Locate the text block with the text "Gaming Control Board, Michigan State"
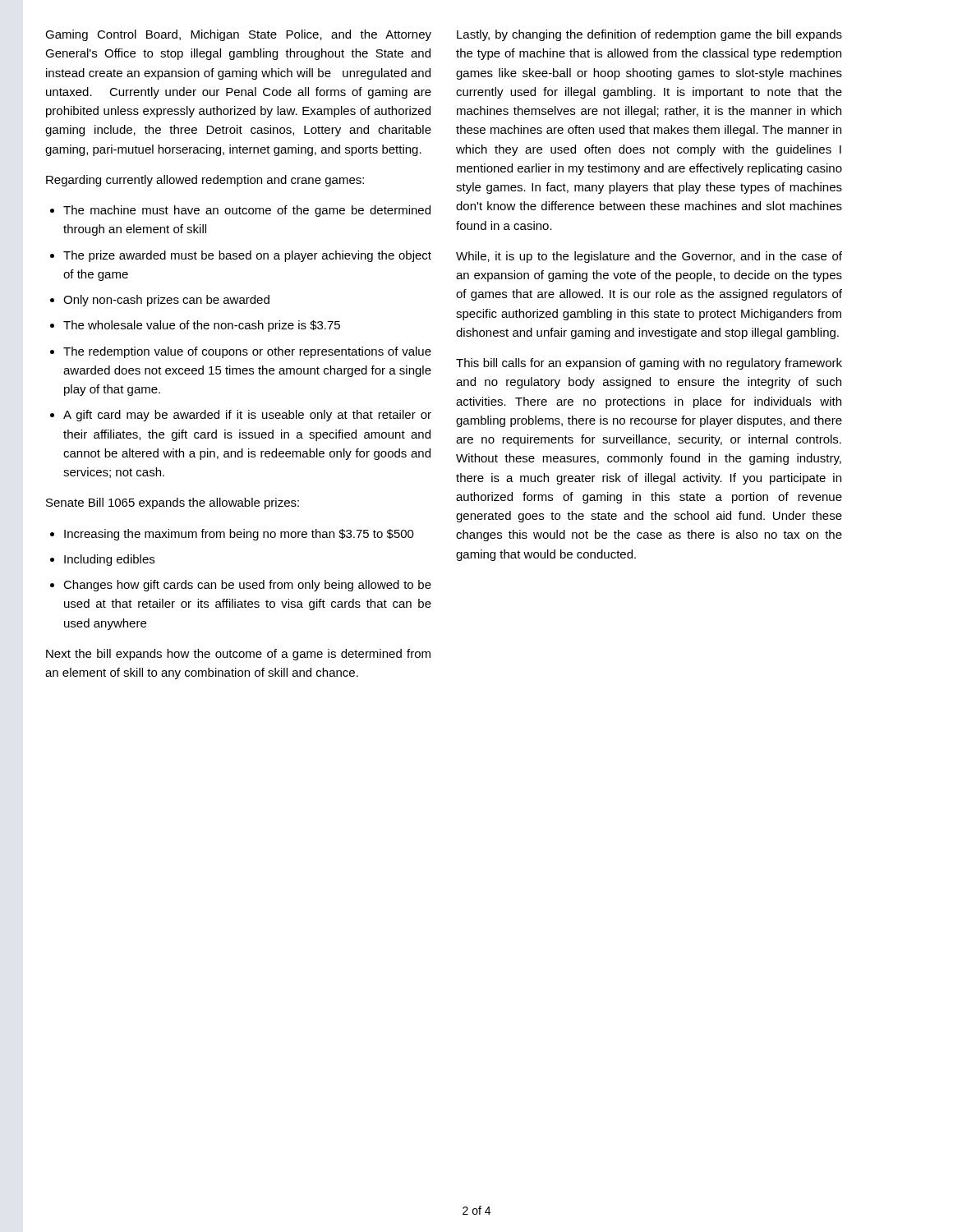Image resolution: width=953 pixels, height=1232 pixels. (x=238, y=91)
